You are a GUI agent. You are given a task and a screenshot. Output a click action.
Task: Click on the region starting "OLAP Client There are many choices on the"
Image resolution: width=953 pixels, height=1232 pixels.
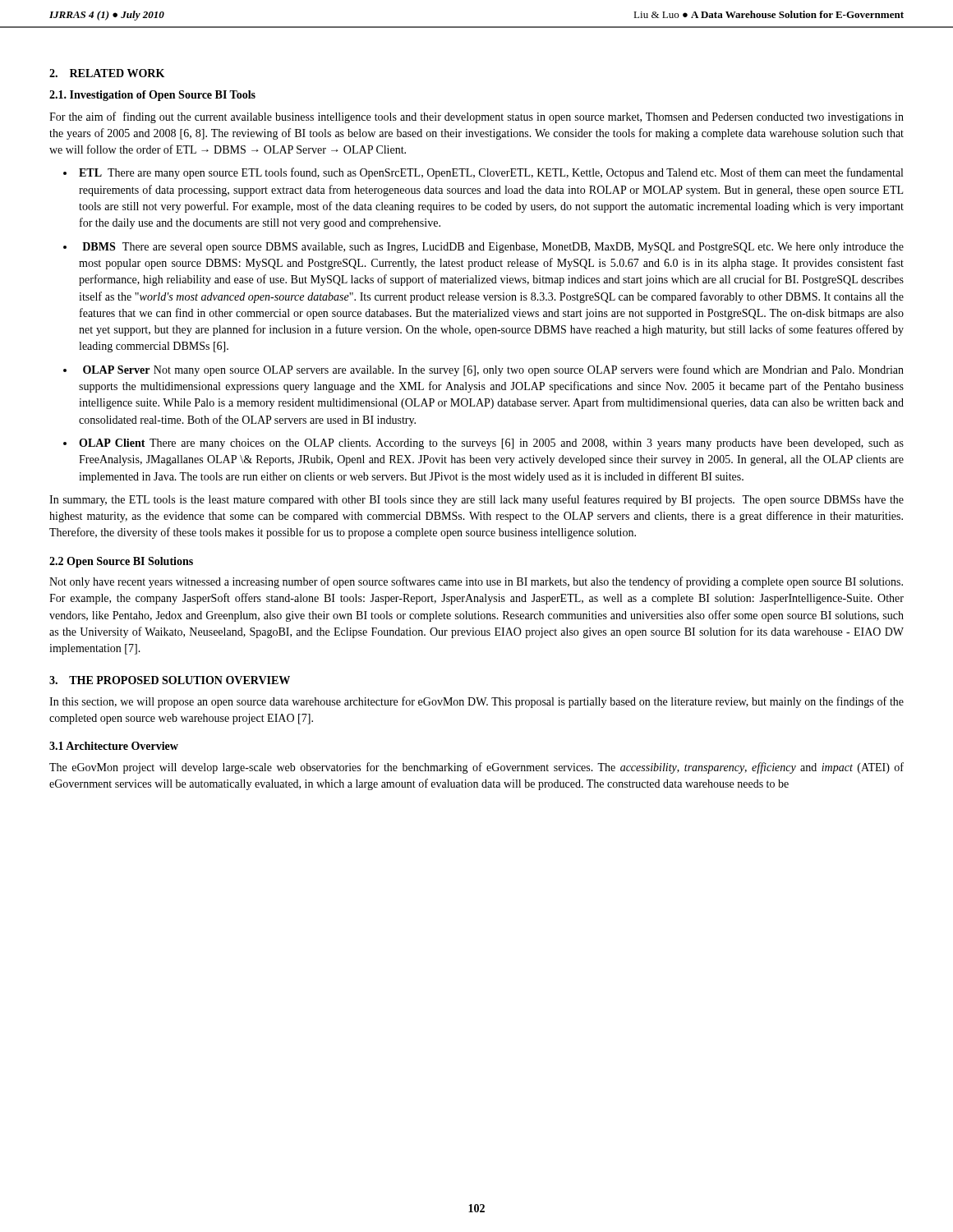(491, 460)
